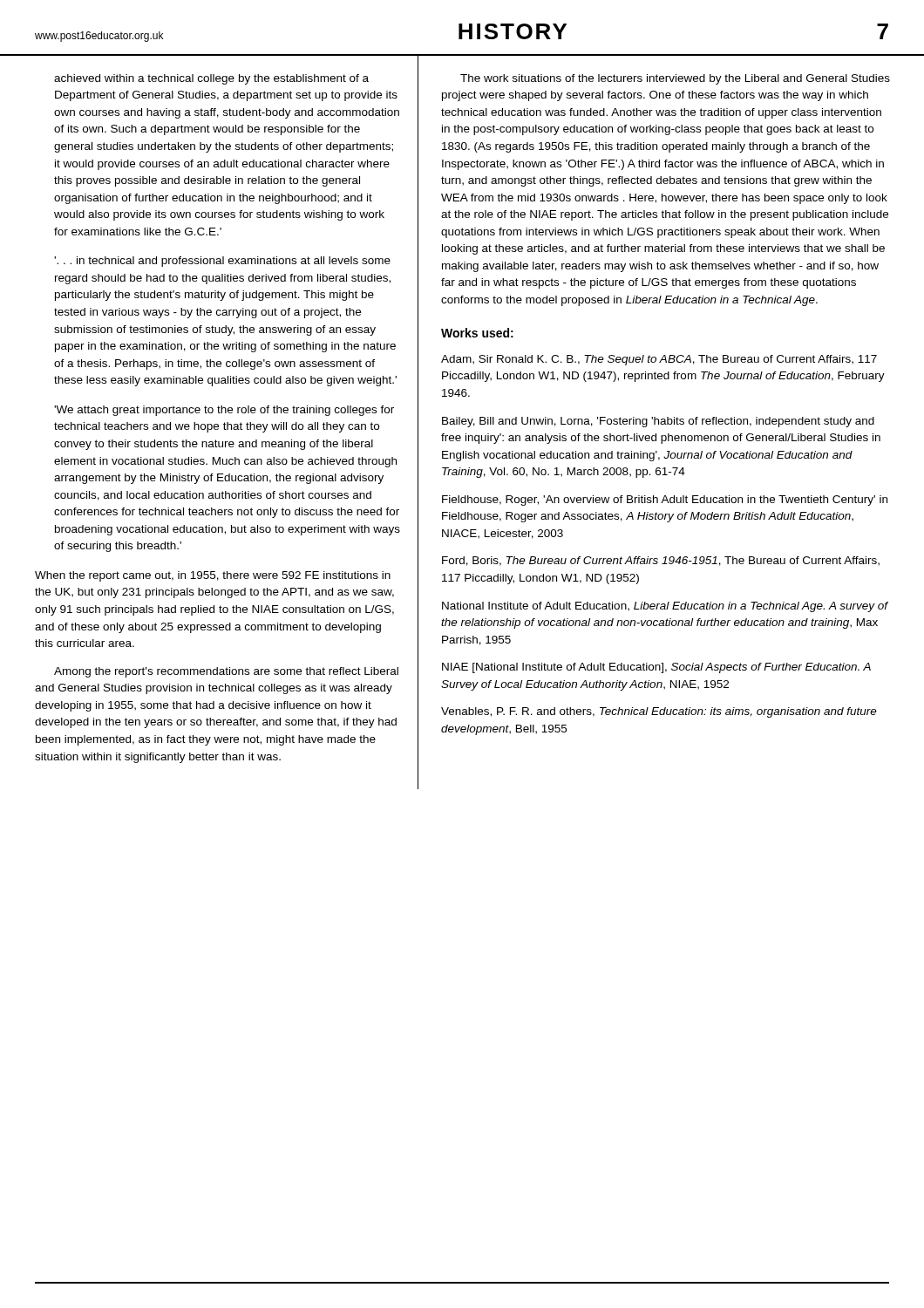Find the region starting "Among the report's recommendations are"
Screen dimensions: 1308x924
[x=217, y=714]
